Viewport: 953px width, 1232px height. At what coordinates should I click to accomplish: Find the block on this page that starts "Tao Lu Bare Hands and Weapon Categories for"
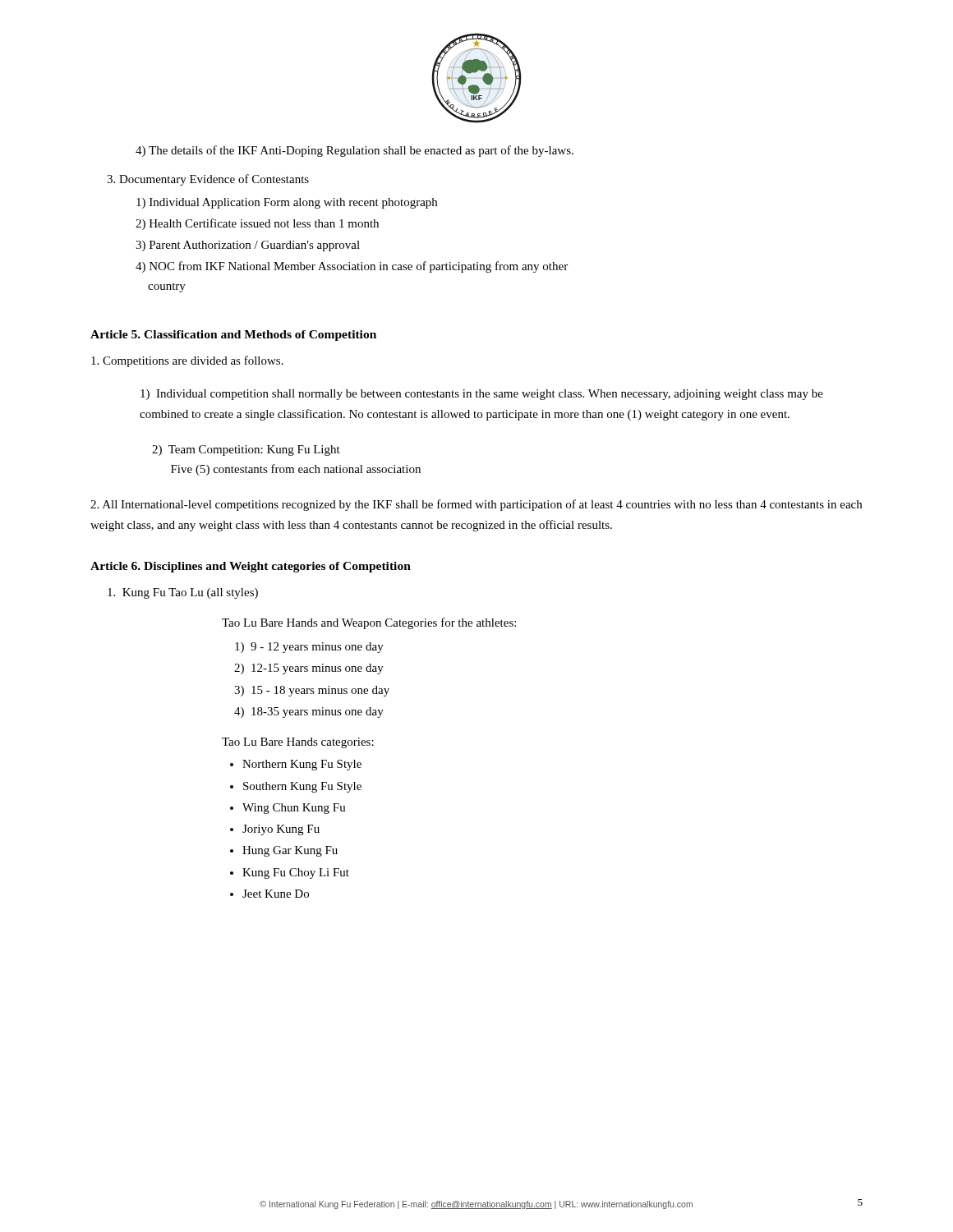pos(369,622)
